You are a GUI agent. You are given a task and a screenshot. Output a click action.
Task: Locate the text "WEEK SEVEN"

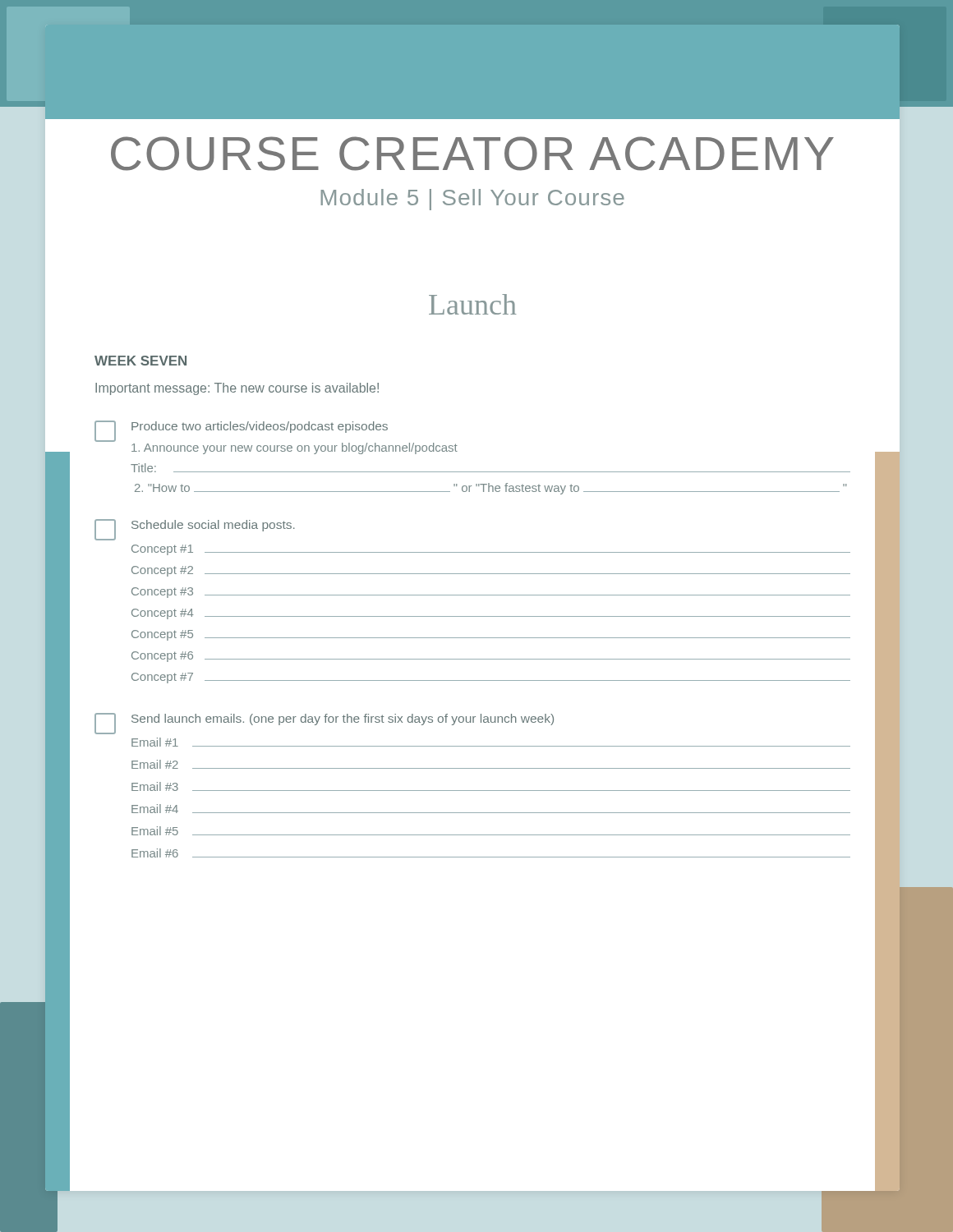pos(141,361)
